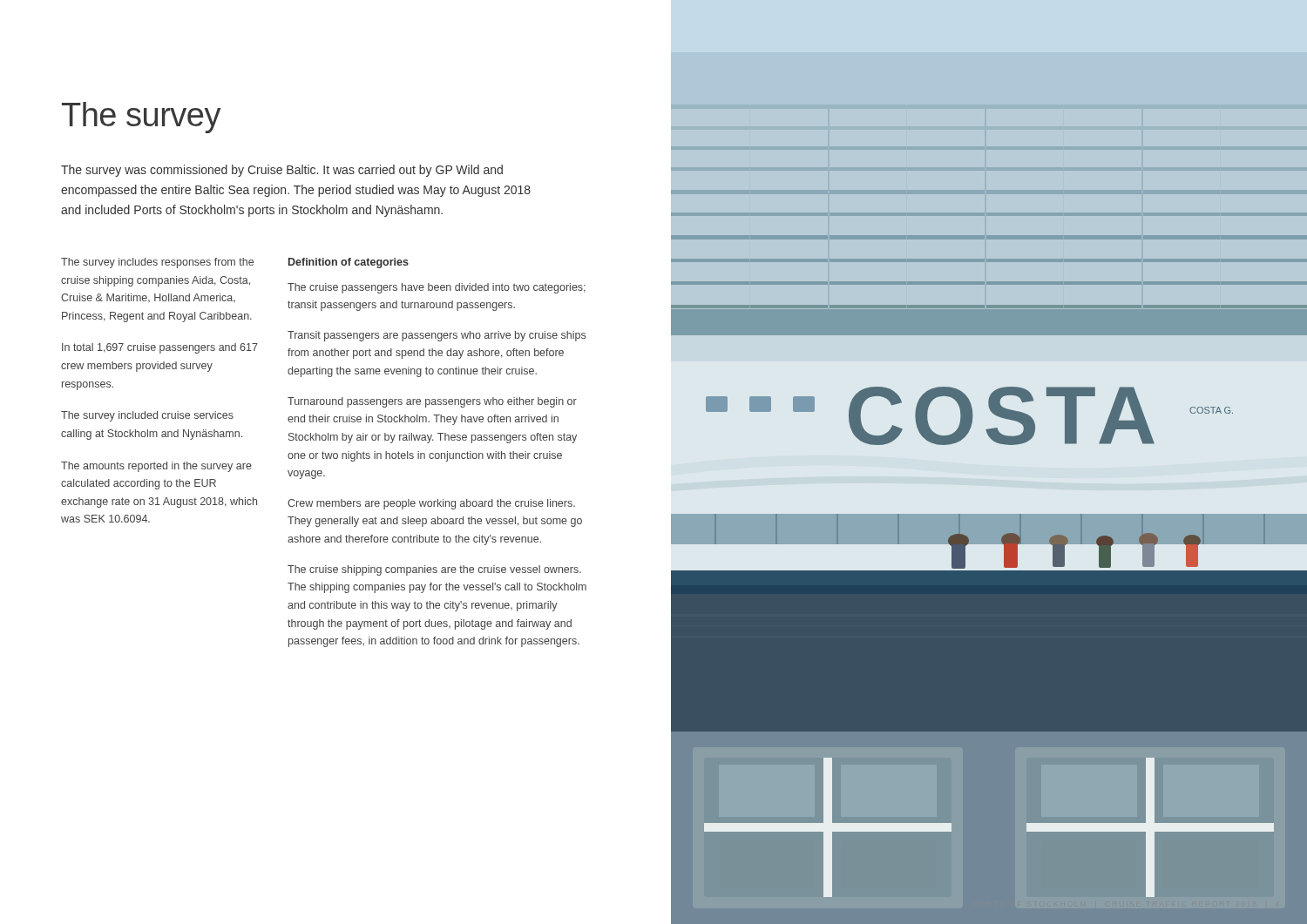1307x924 pixels.
Task: Locate the block of text that opens with "Crew members are people"
Action: coord(440,521)
